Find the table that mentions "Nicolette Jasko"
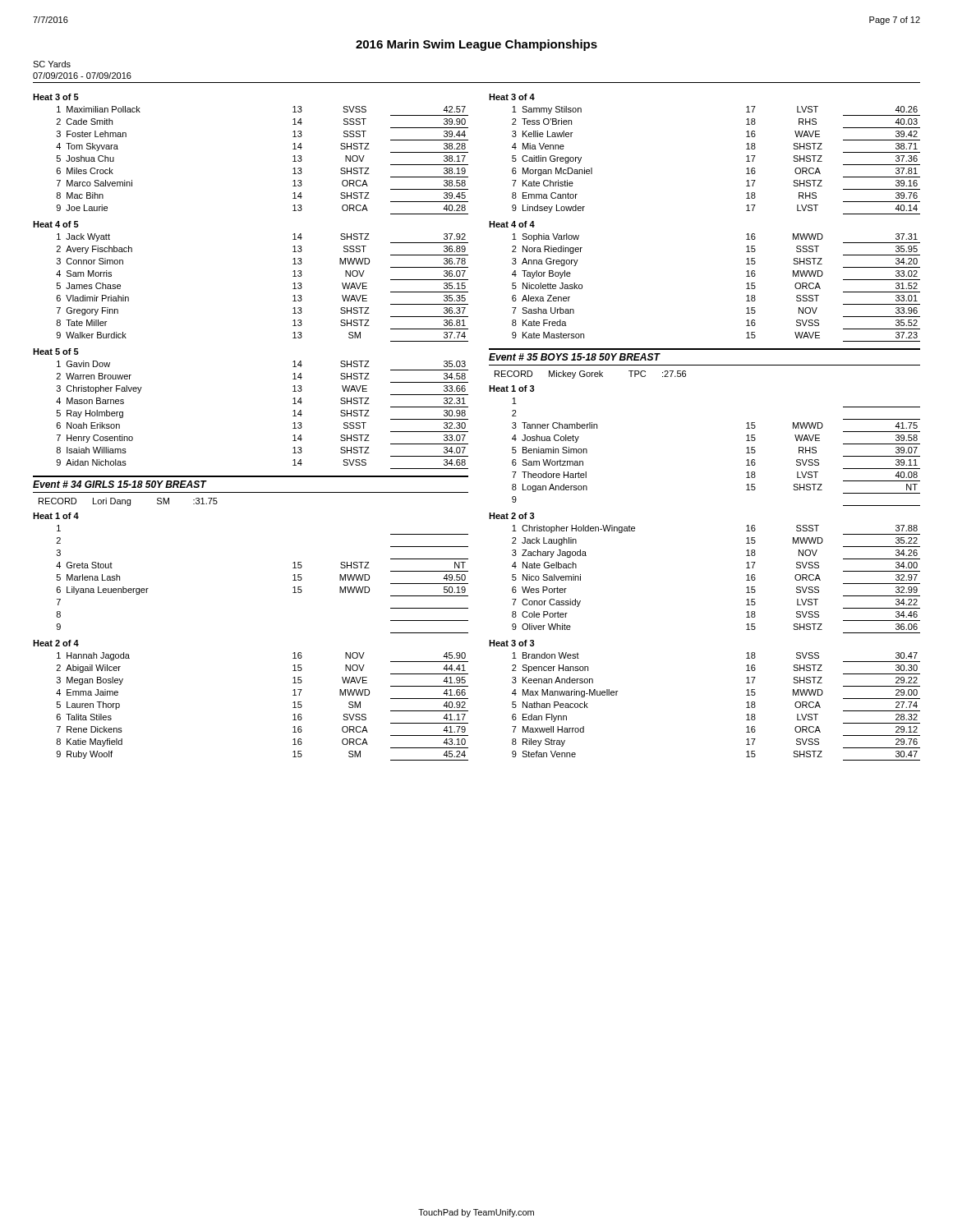The width and height of the screenshot is (953, 1232). [x=704, y=280]
